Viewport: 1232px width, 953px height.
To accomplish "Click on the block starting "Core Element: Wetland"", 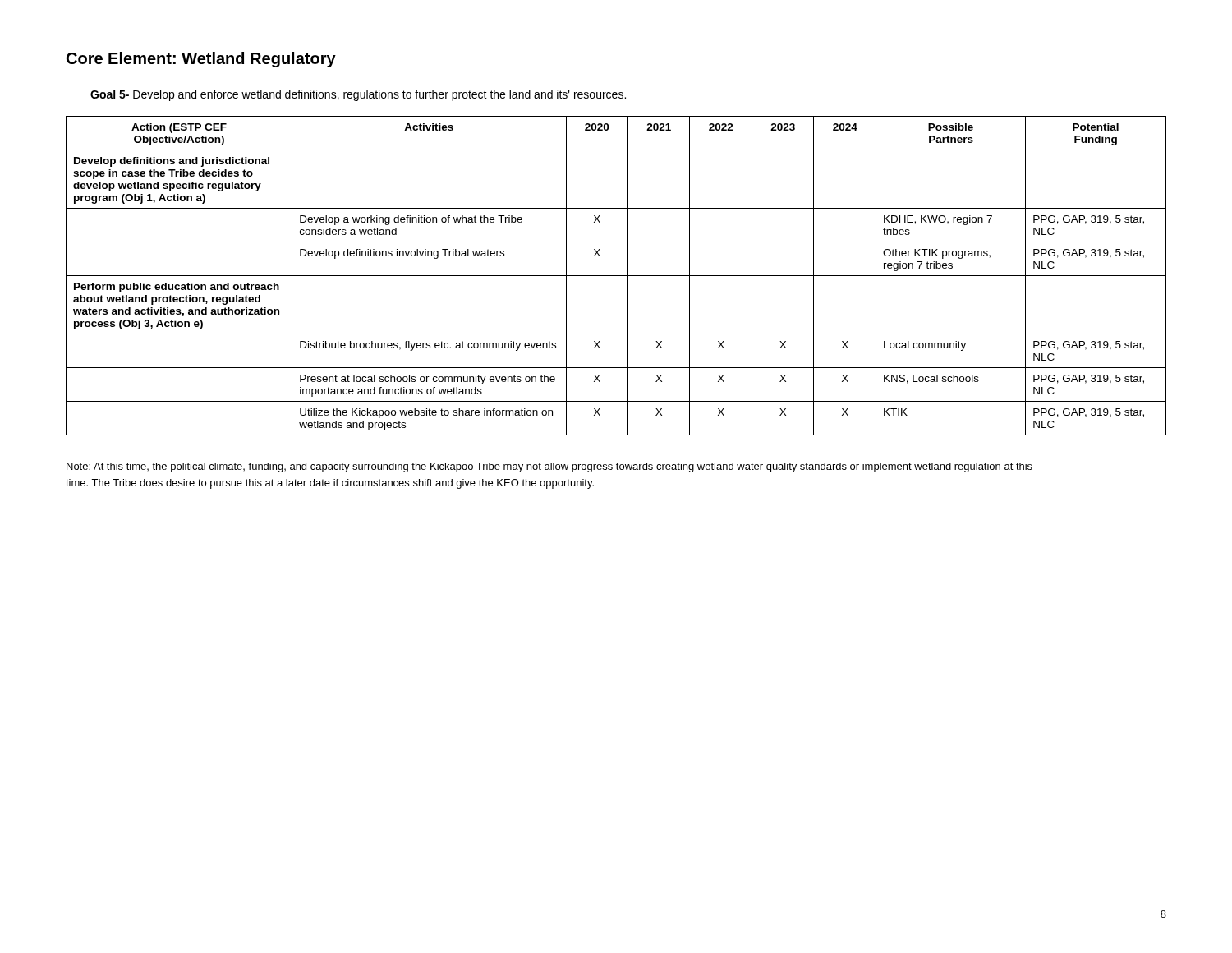I will pyautogui.click(x=201, y=58).
